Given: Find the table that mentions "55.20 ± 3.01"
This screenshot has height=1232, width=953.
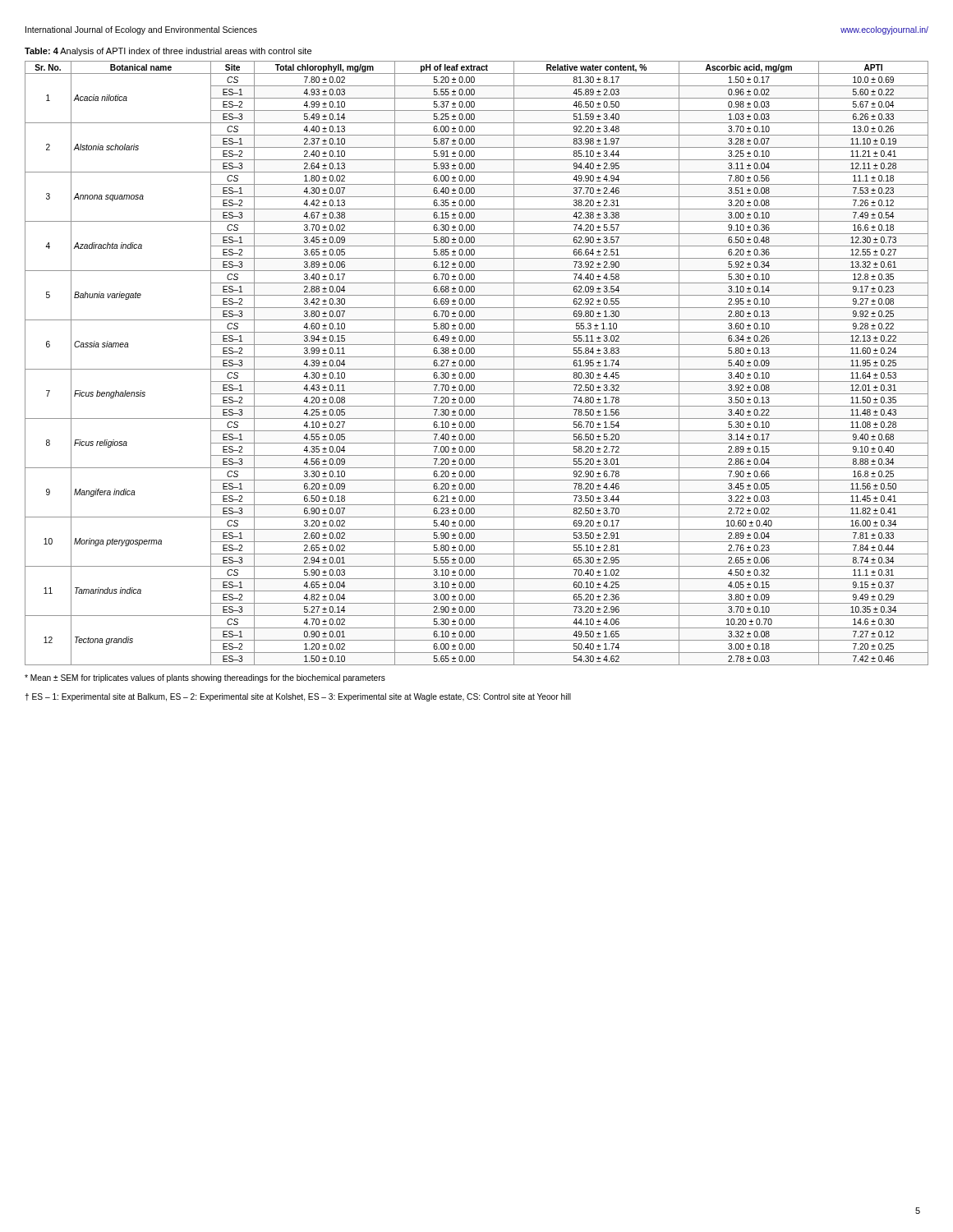Looking at the screenshot, I should [476, 363].
